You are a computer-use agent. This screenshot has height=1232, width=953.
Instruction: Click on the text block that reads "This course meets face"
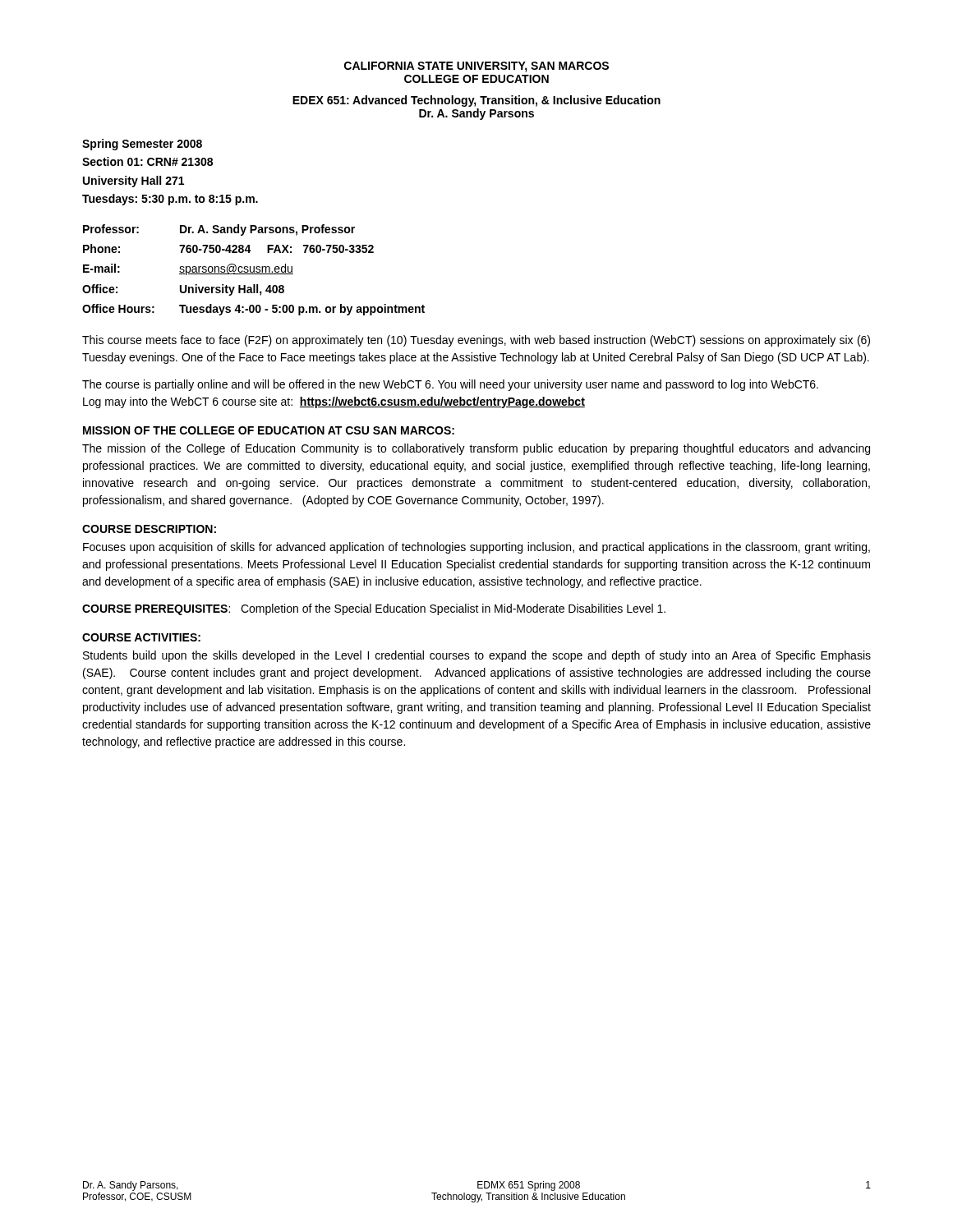(476, 349)
